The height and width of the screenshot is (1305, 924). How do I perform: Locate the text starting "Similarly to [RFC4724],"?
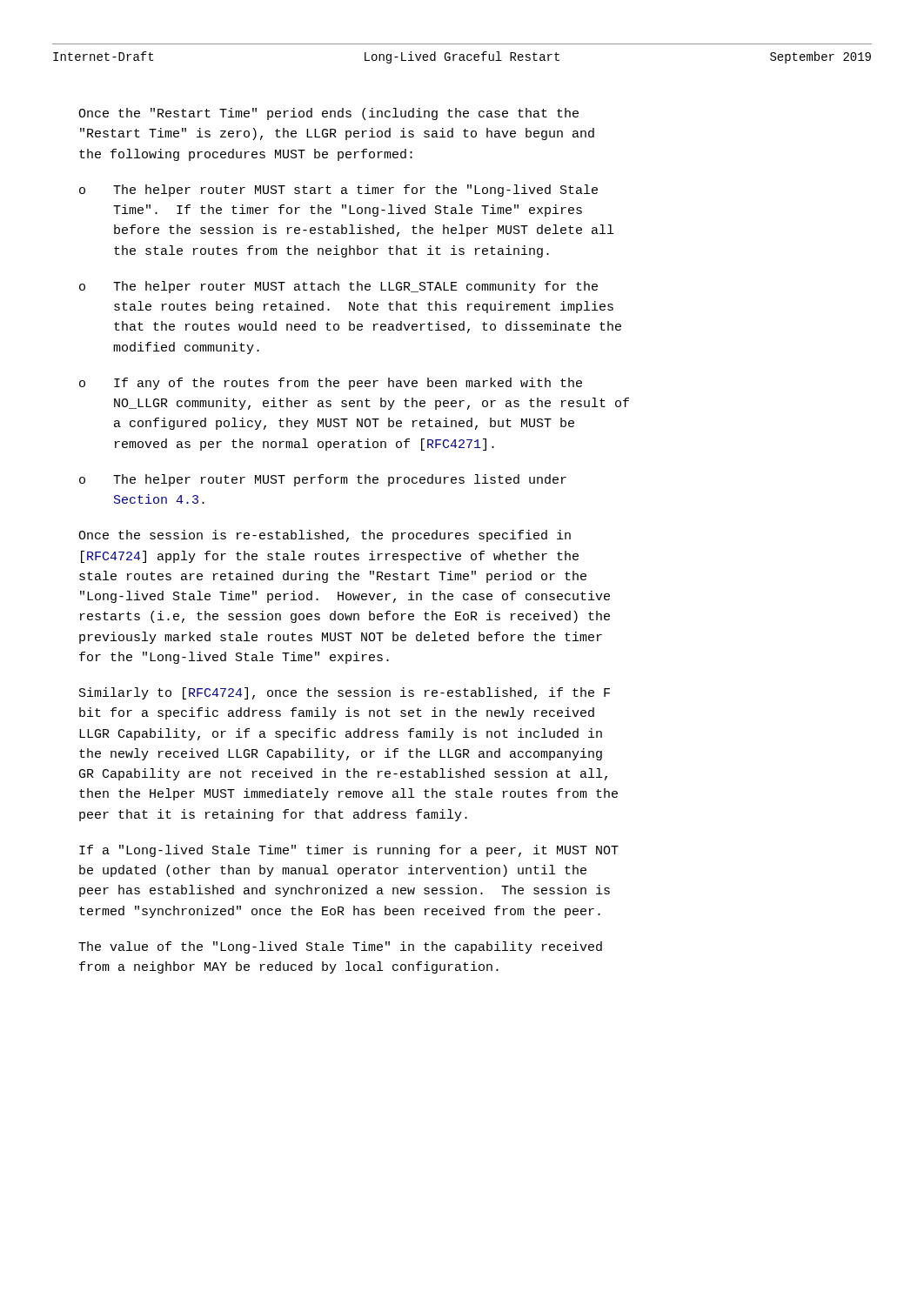click(348, 754)
